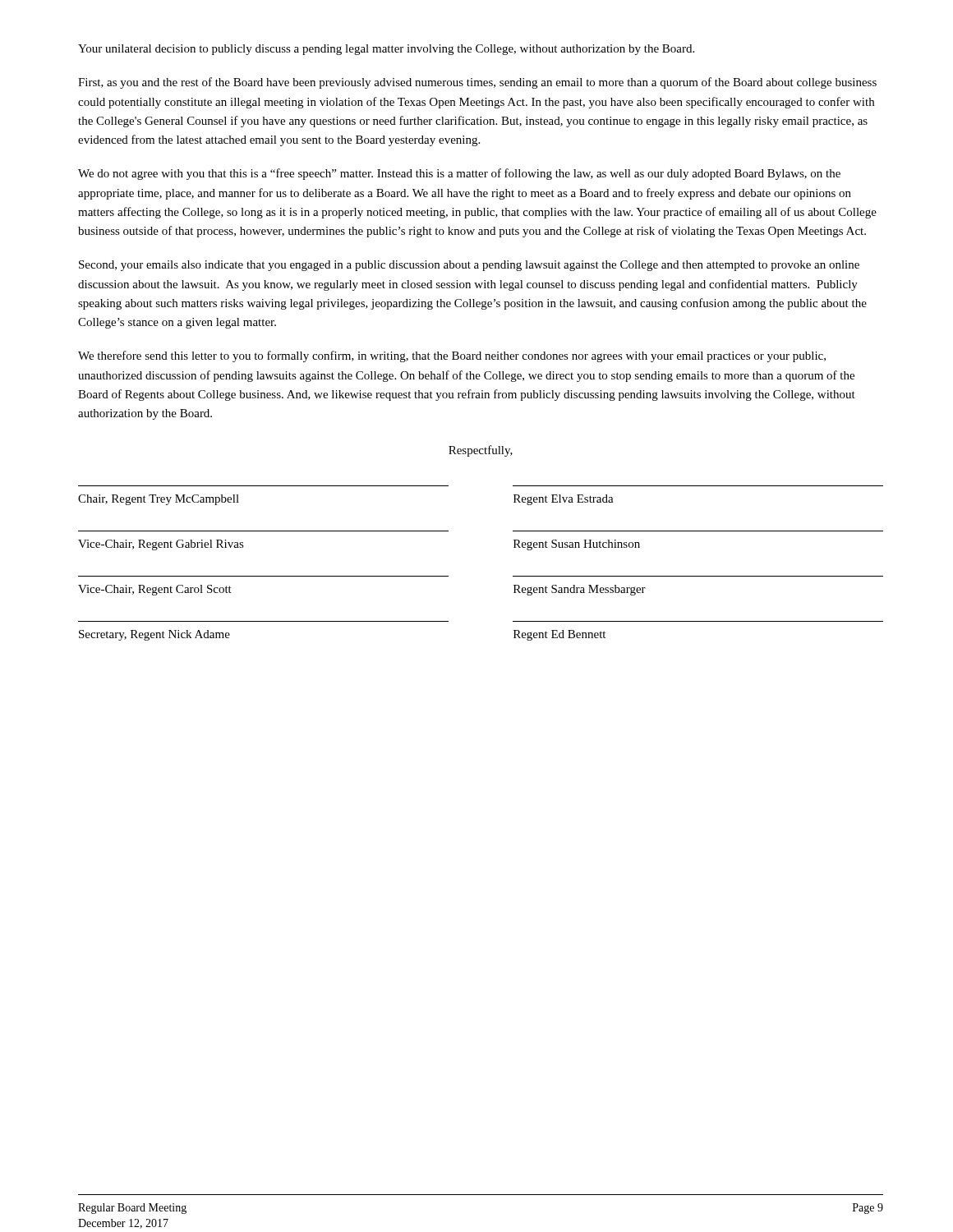Point to the block beginning "We therefore send this letter to"
This screenshot has width=953, height=1232.
click(467, 385)
